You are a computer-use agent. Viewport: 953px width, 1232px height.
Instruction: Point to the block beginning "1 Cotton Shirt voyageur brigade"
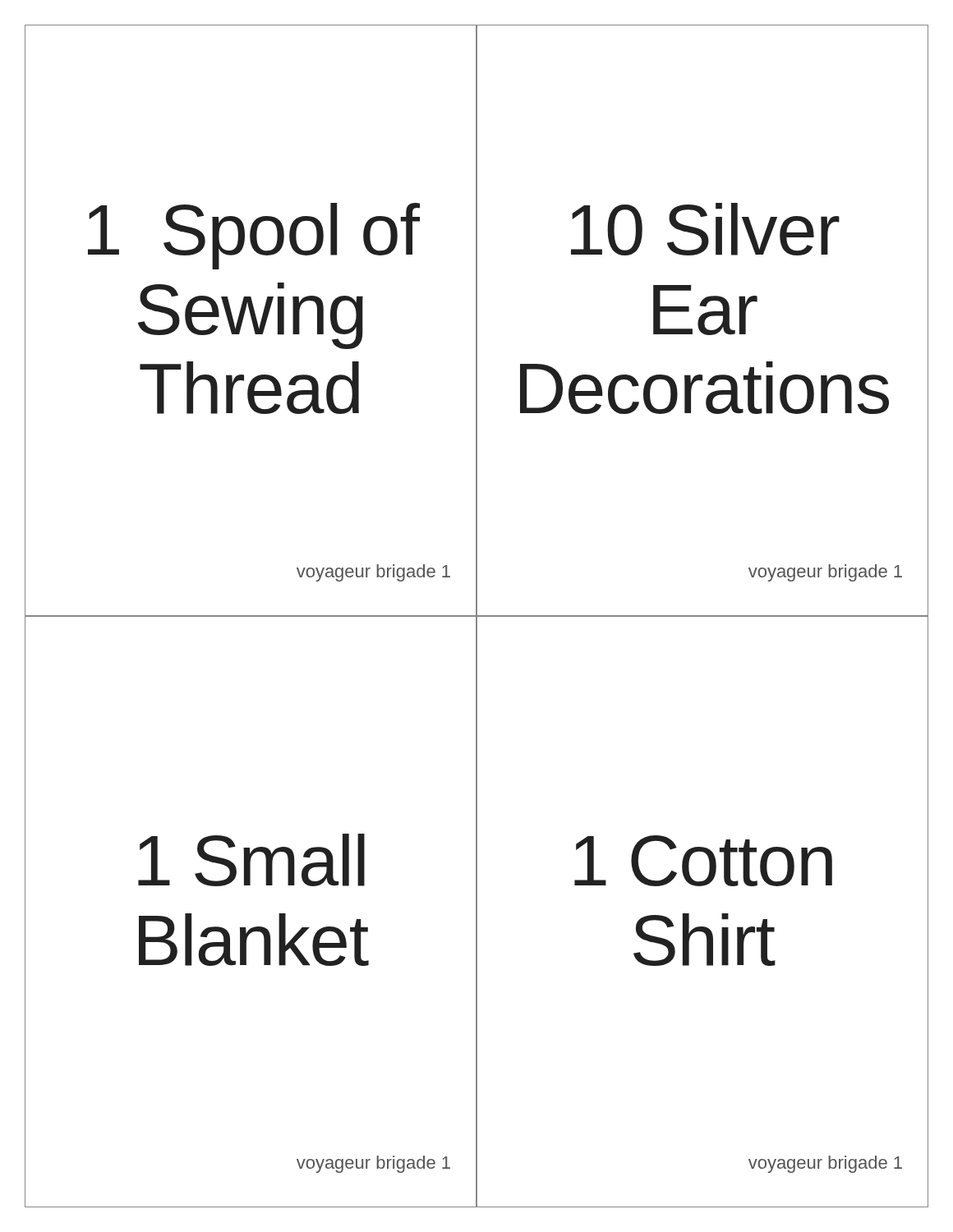[x=702, y=916]
